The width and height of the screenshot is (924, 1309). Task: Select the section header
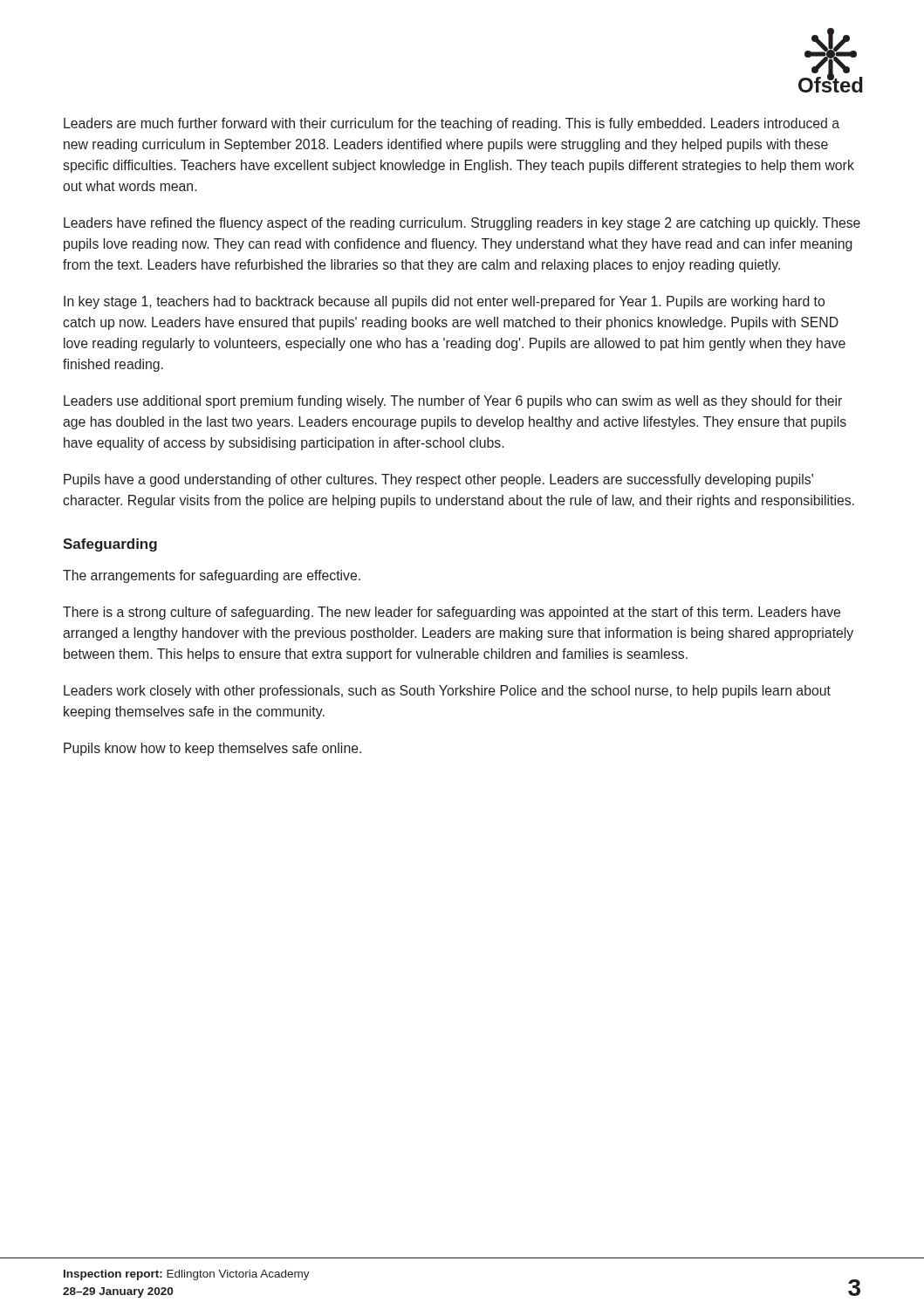click(x=110, y=544)
